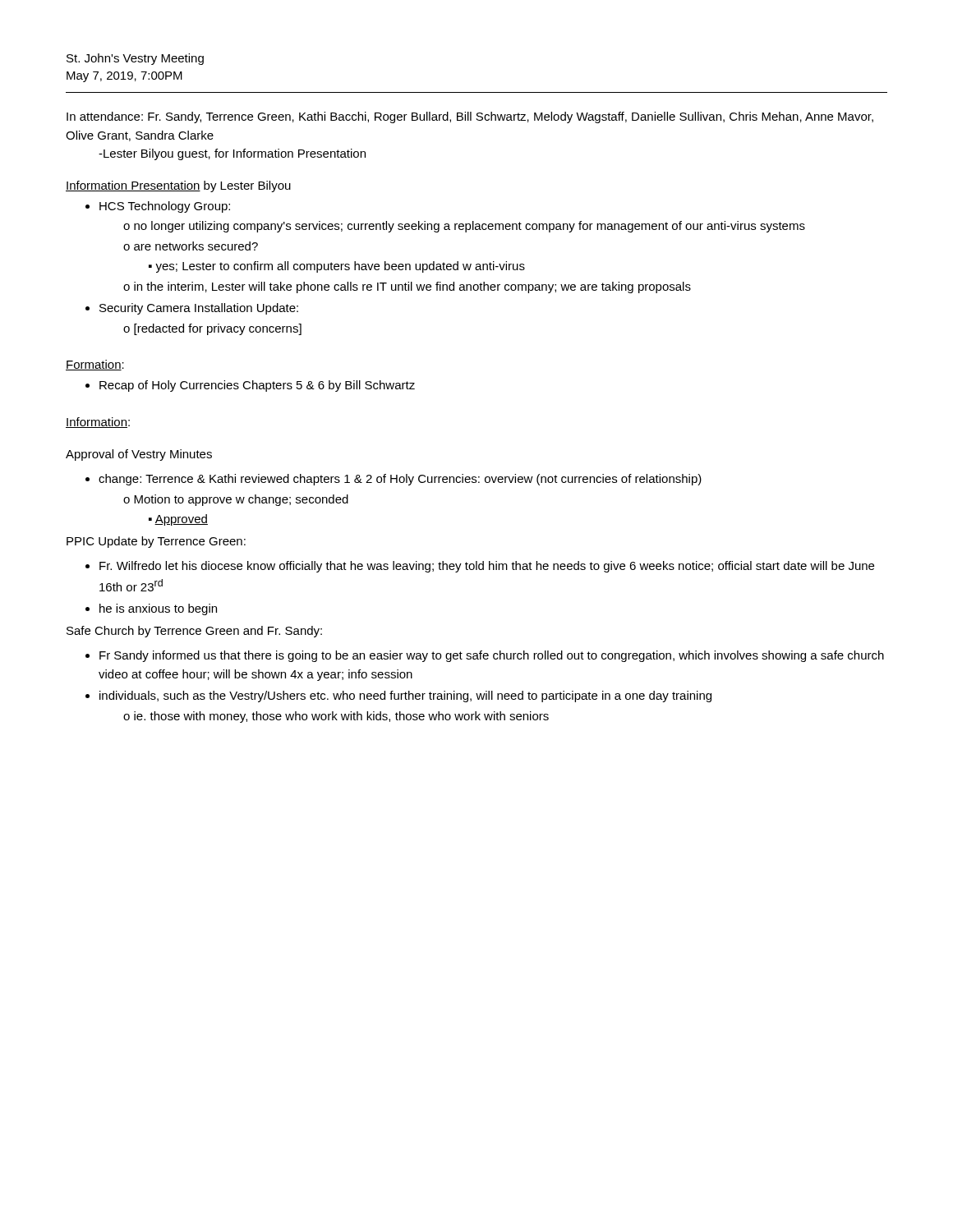Click on the list item that reads "in the interim, Lester will"

[412, 286]
